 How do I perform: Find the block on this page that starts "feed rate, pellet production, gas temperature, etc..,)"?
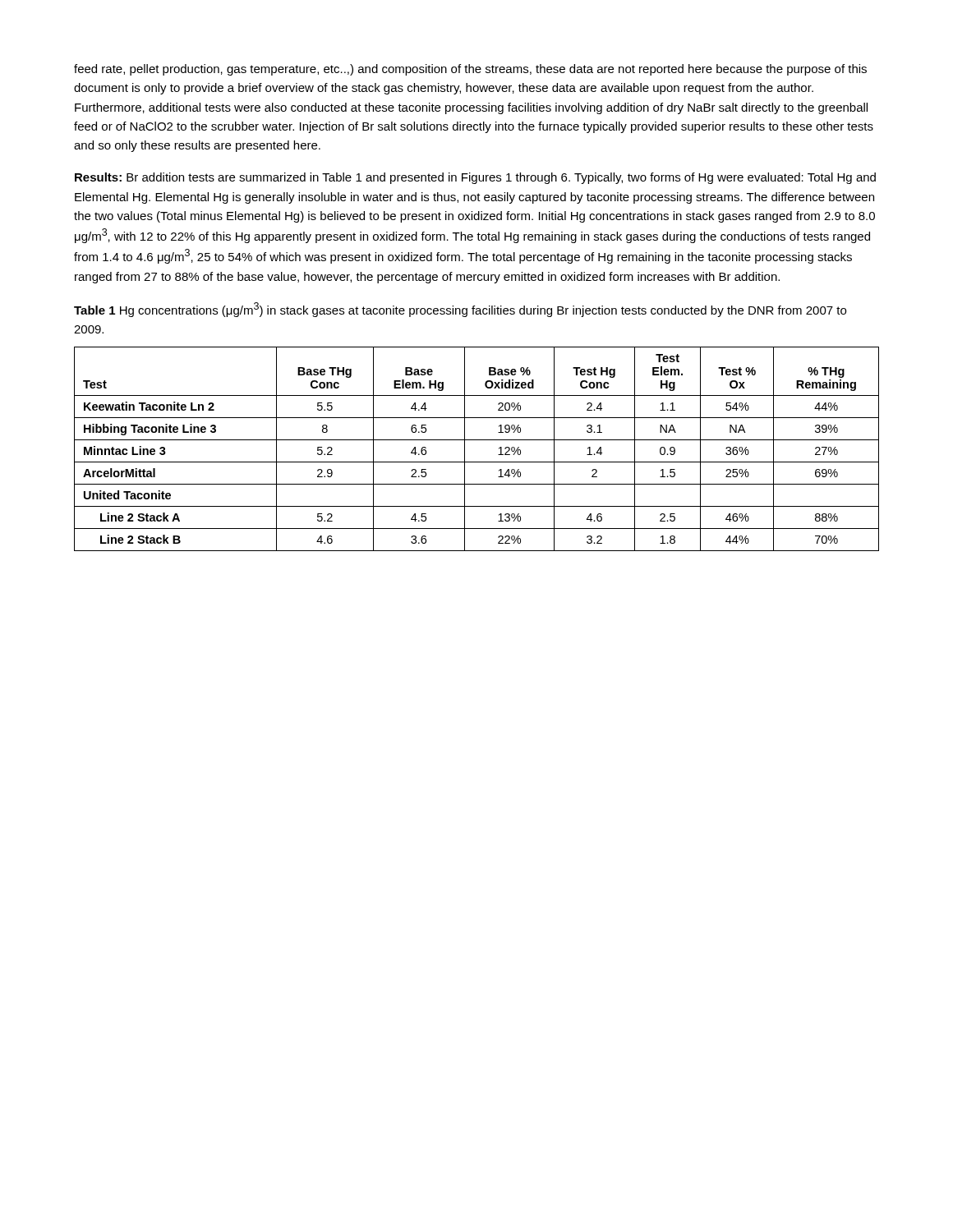pos(474,107)
